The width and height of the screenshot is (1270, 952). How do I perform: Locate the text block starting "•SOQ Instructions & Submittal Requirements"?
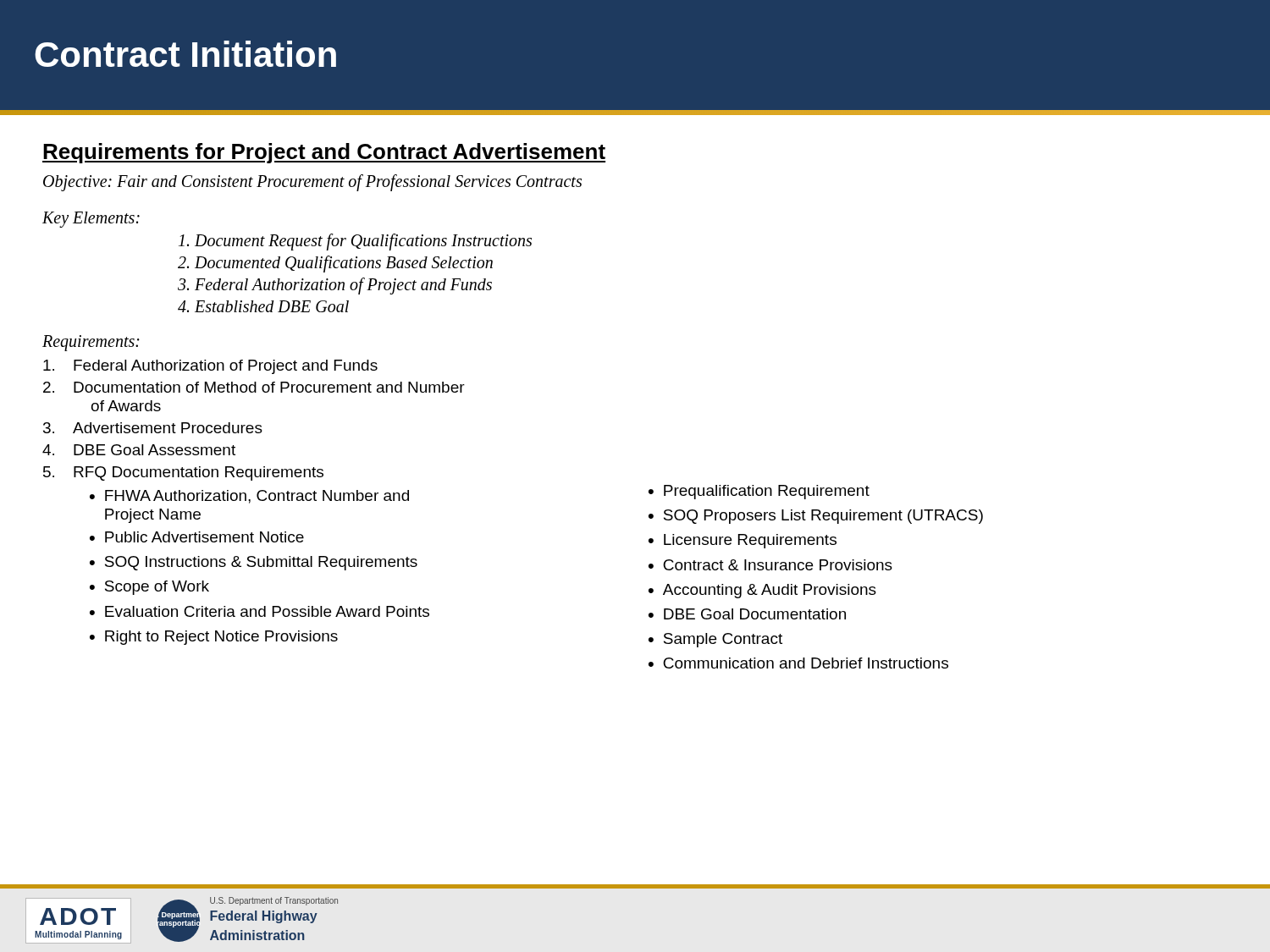click(x=253, y=563)
